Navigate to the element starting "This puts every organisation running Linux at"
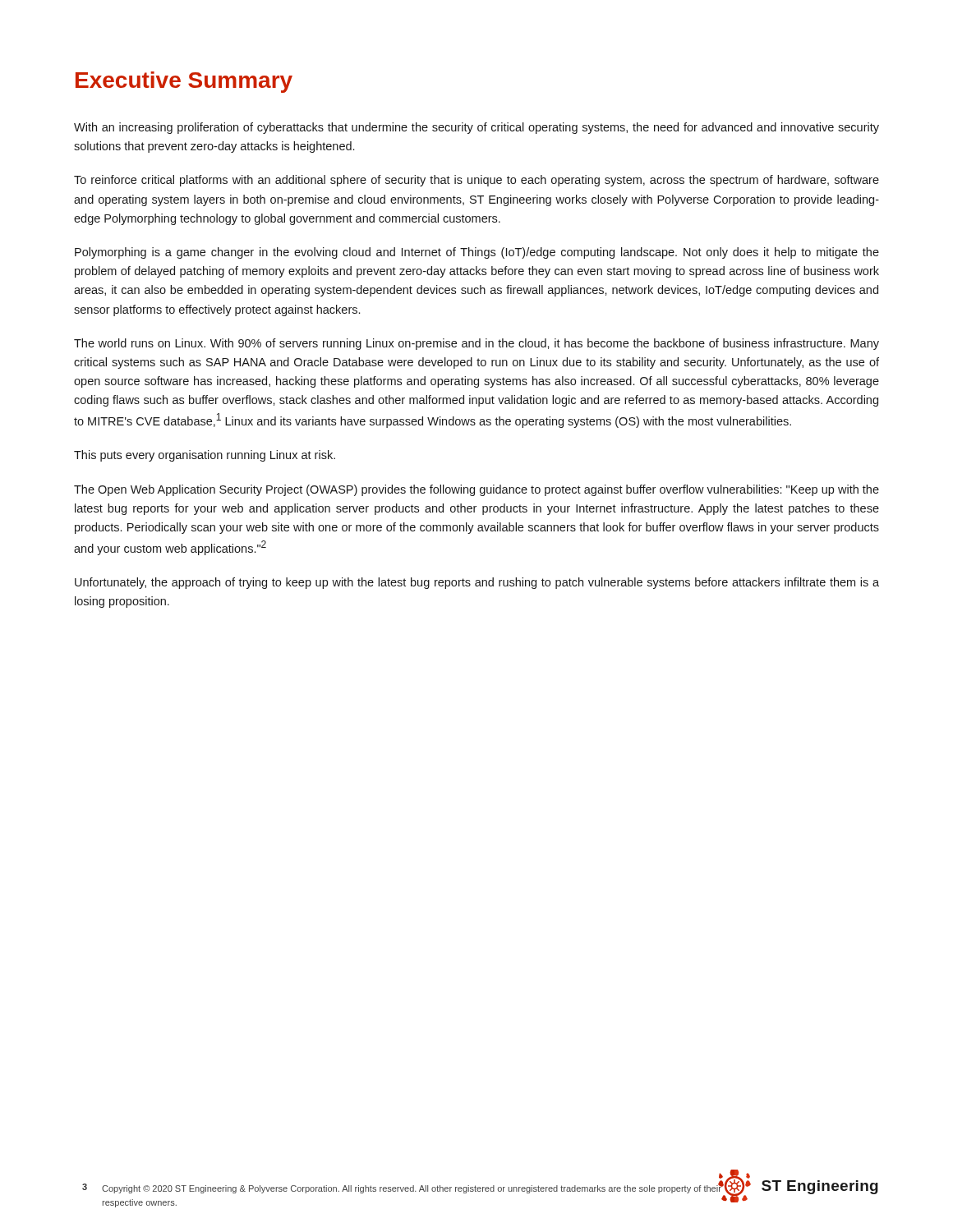Screen dimensions: 1232x953 pos(205,455)
